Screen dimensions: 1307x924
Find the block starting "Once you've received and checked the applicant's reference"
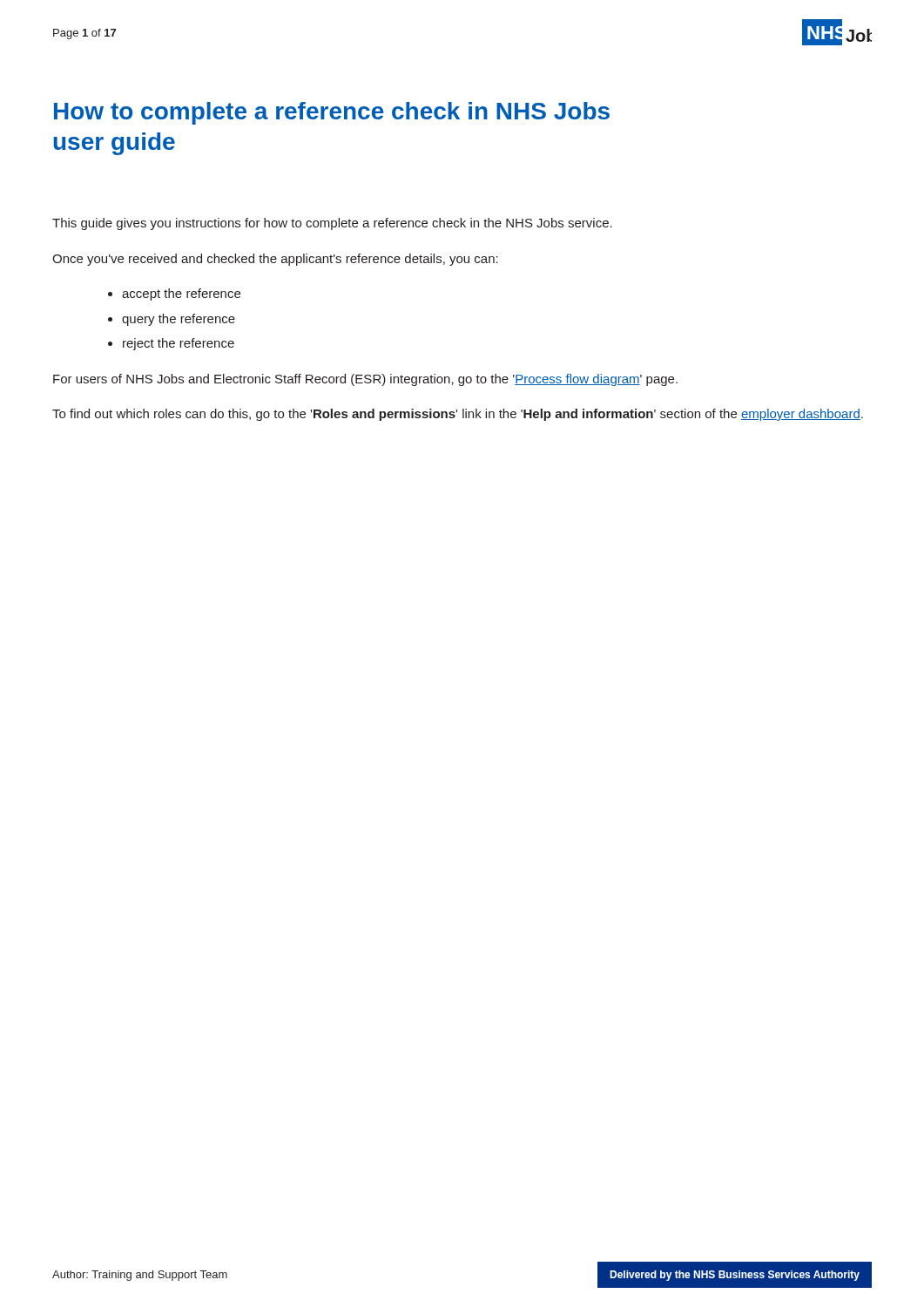462,259
